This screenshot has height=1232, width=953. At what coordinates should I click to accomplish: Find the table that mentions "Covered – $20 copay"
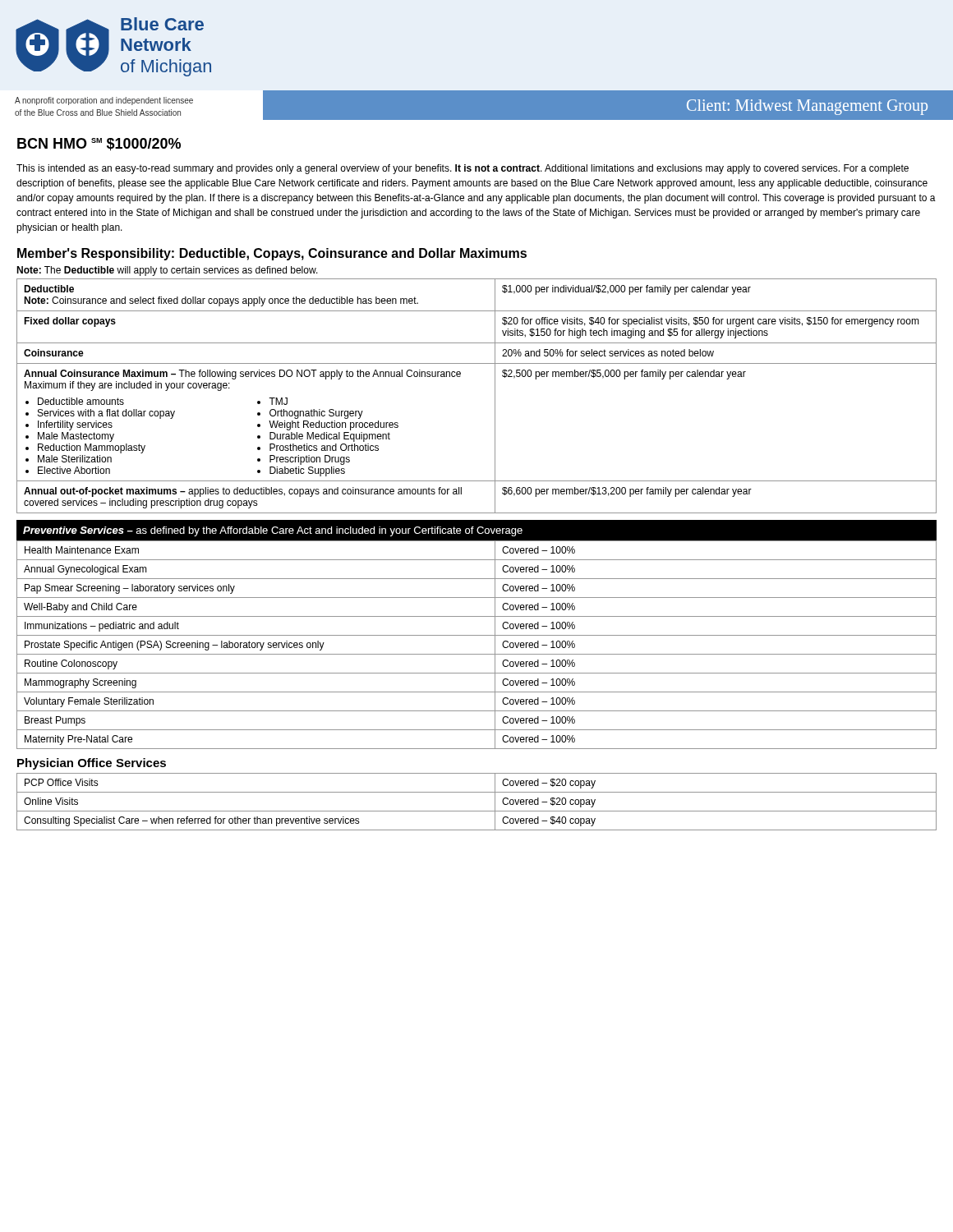click(x=476, y=802)
